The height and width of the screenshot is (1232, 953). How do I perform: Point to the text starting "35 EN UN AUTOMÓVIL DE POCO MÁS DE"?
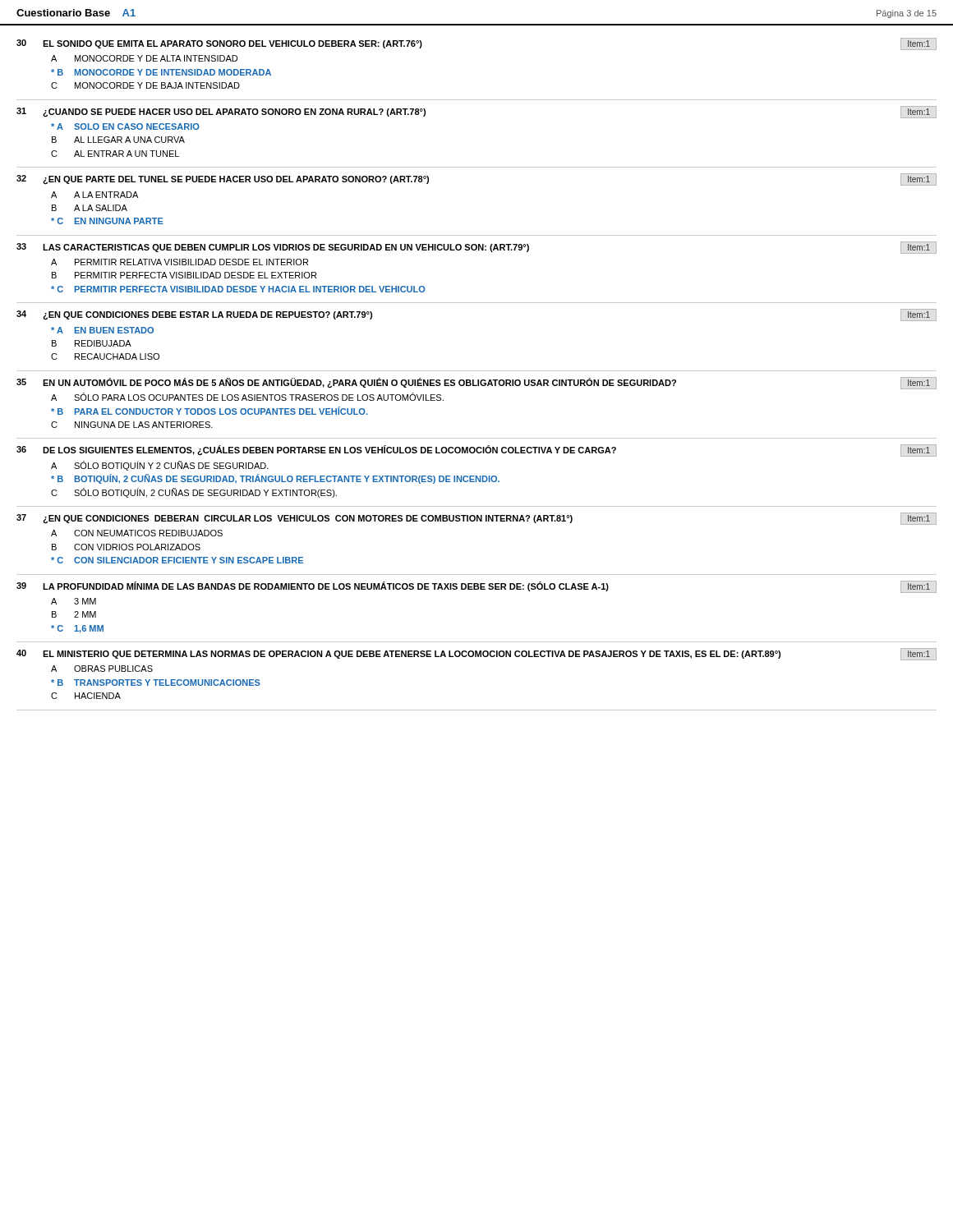[x=476, y=383]
